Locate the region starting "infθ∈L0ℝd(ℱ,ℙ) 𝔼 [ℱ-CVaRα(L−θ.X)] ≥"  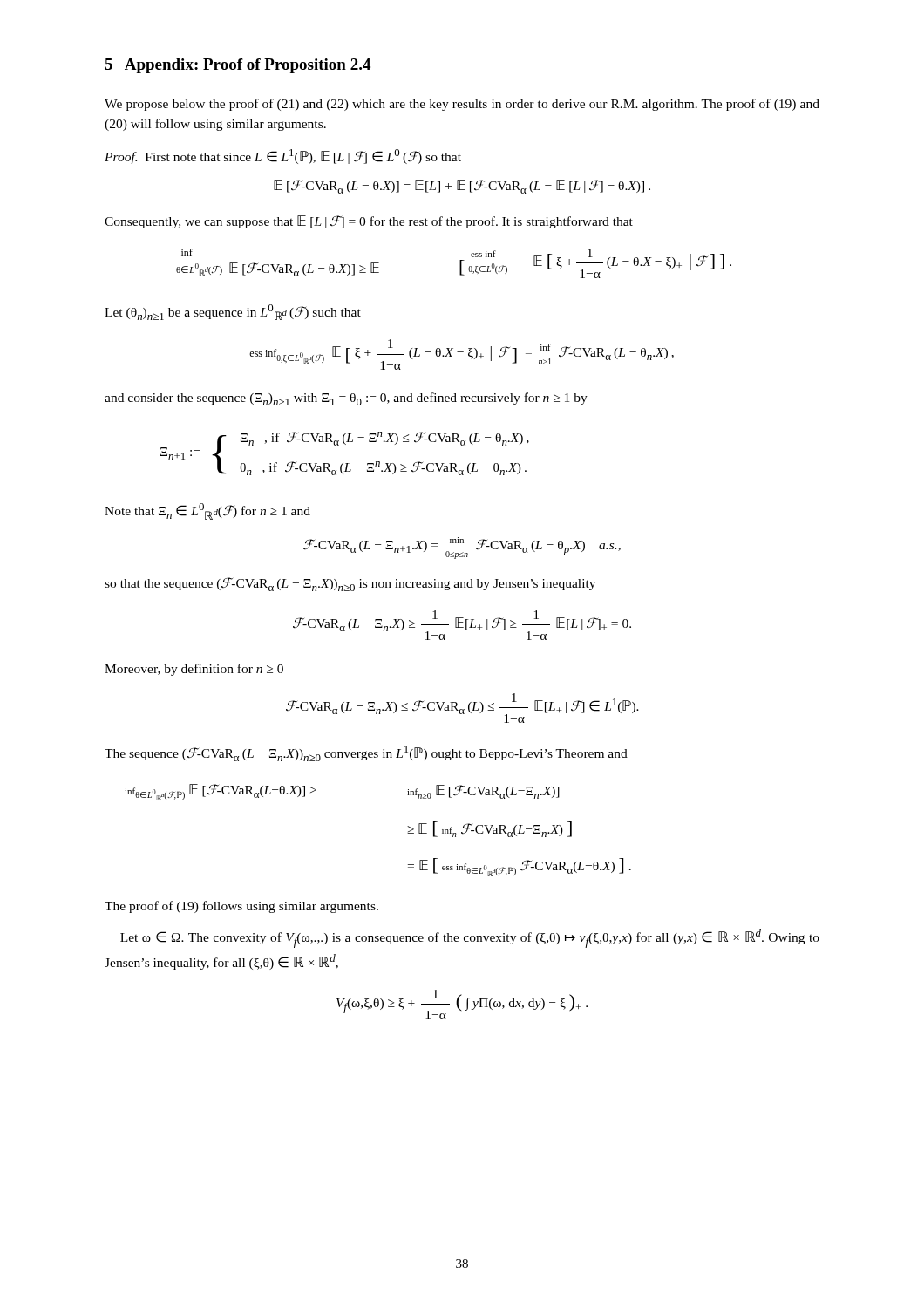471,830
